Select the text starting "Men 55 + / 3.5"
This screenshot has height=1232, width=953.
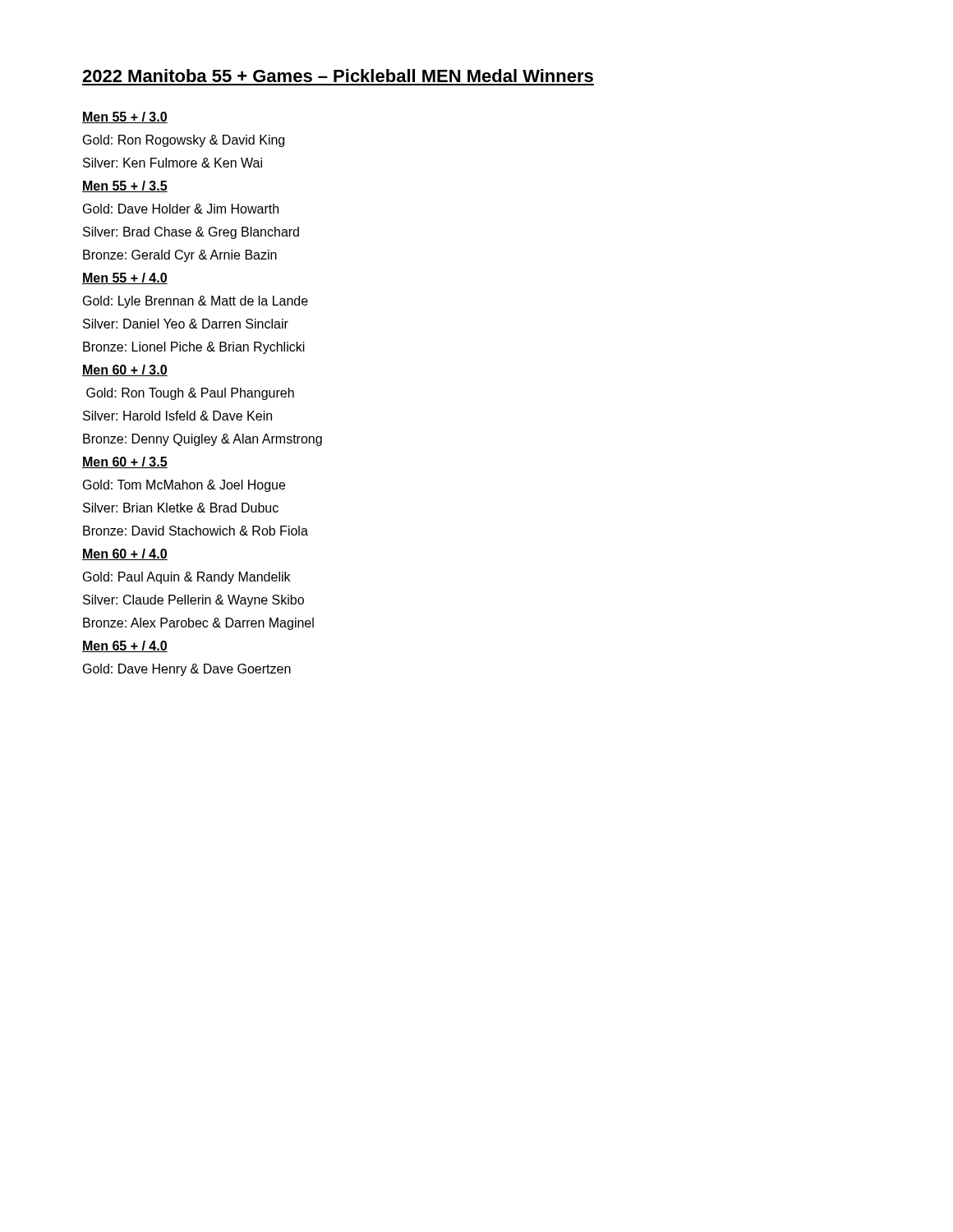(125, 186)
